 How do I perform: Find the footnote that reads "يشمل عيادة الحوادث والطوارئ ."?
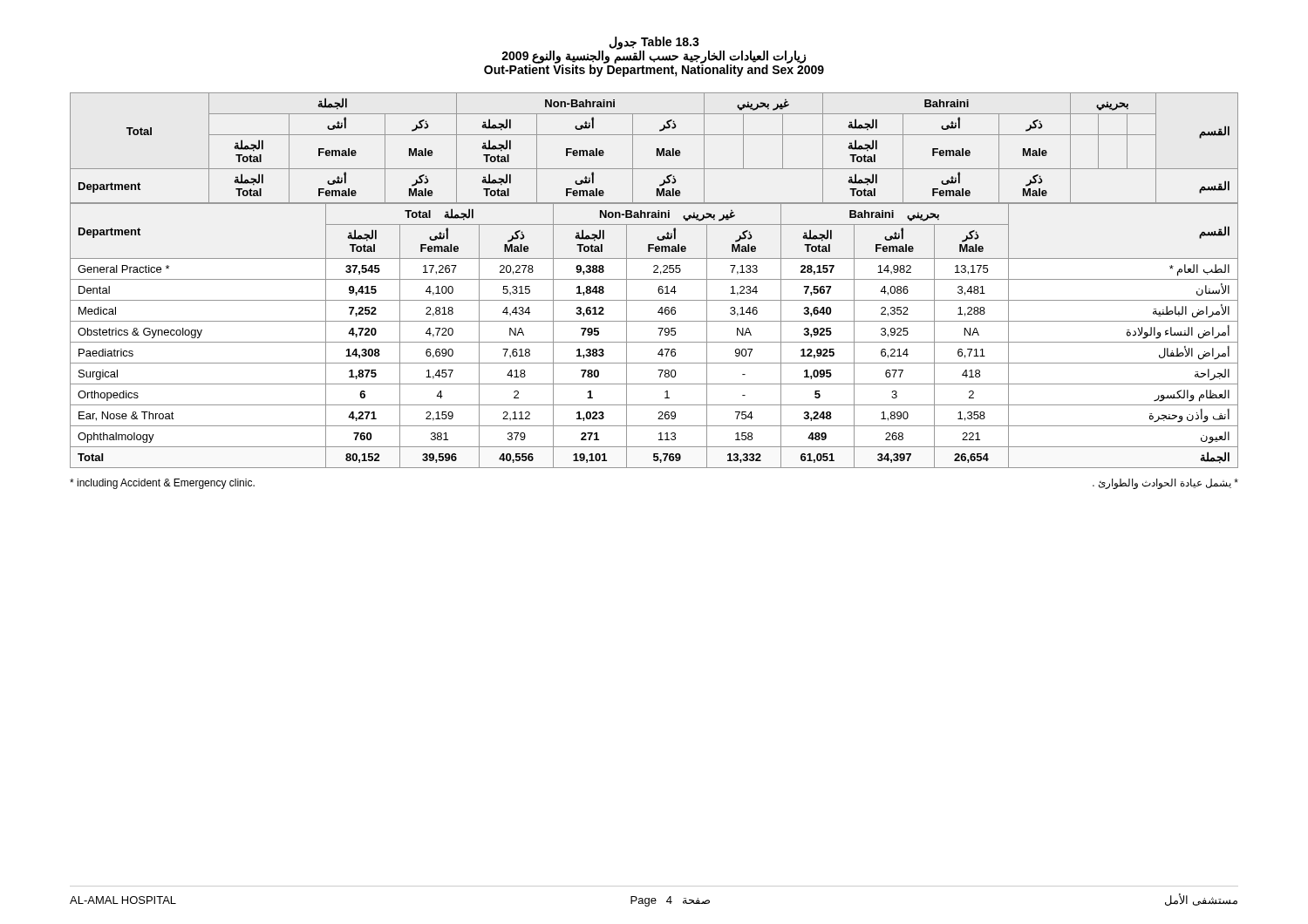pos(1165,483)
